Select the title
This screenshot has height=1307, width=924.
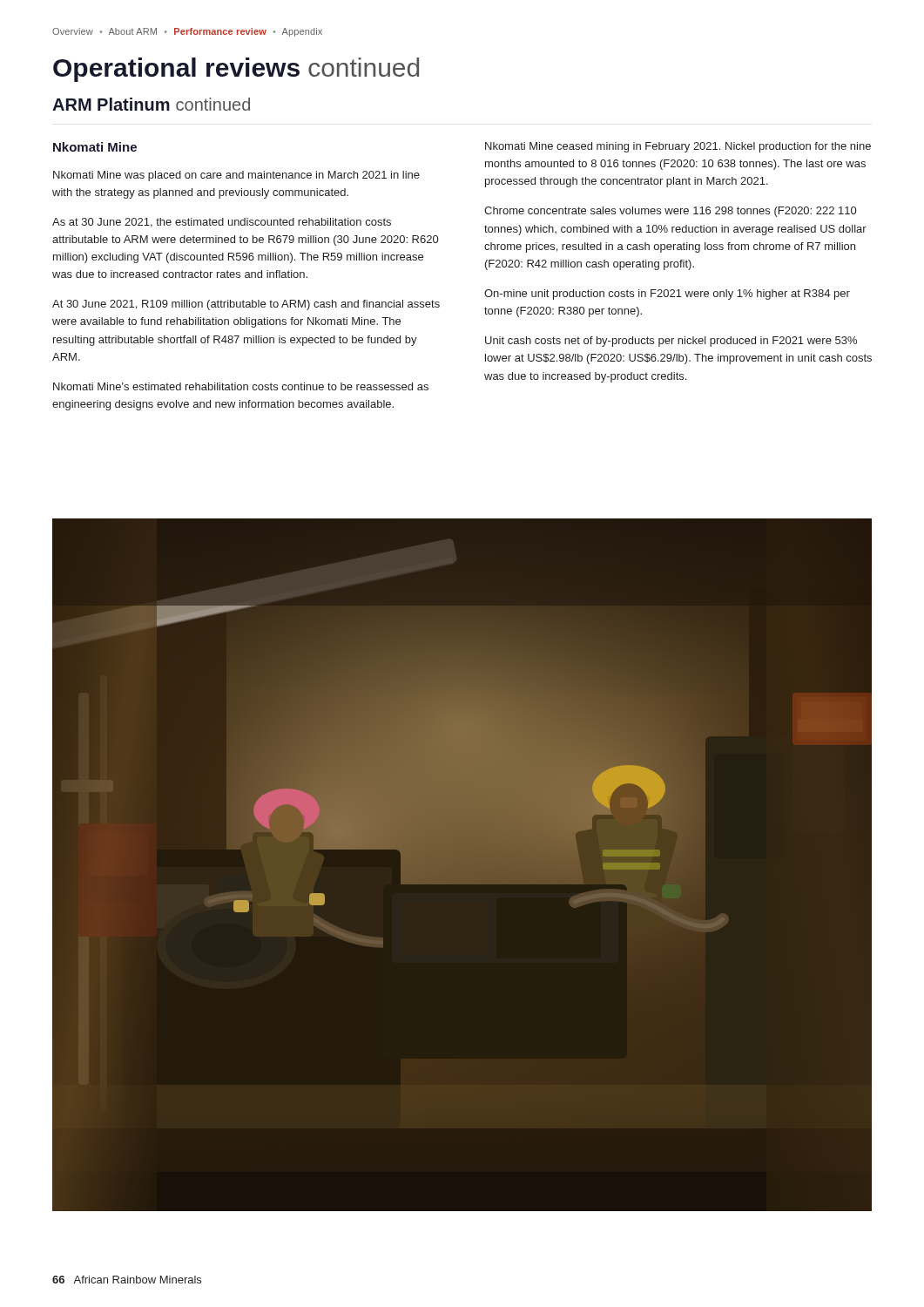pyautogui.click(x=237, y=68)
